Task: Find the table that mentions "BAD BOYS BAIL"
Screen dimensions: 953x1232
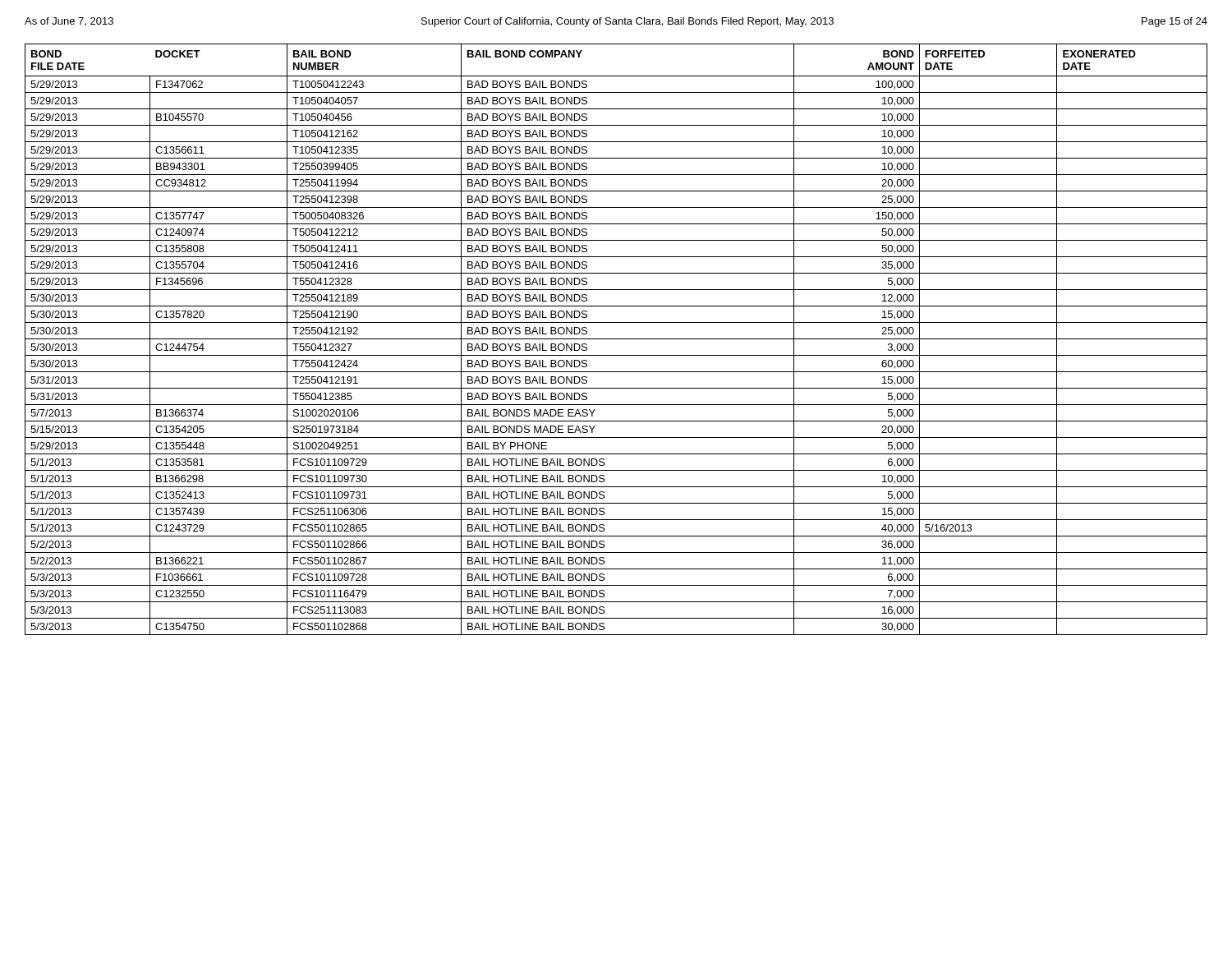Action: [x=616, y=339]
